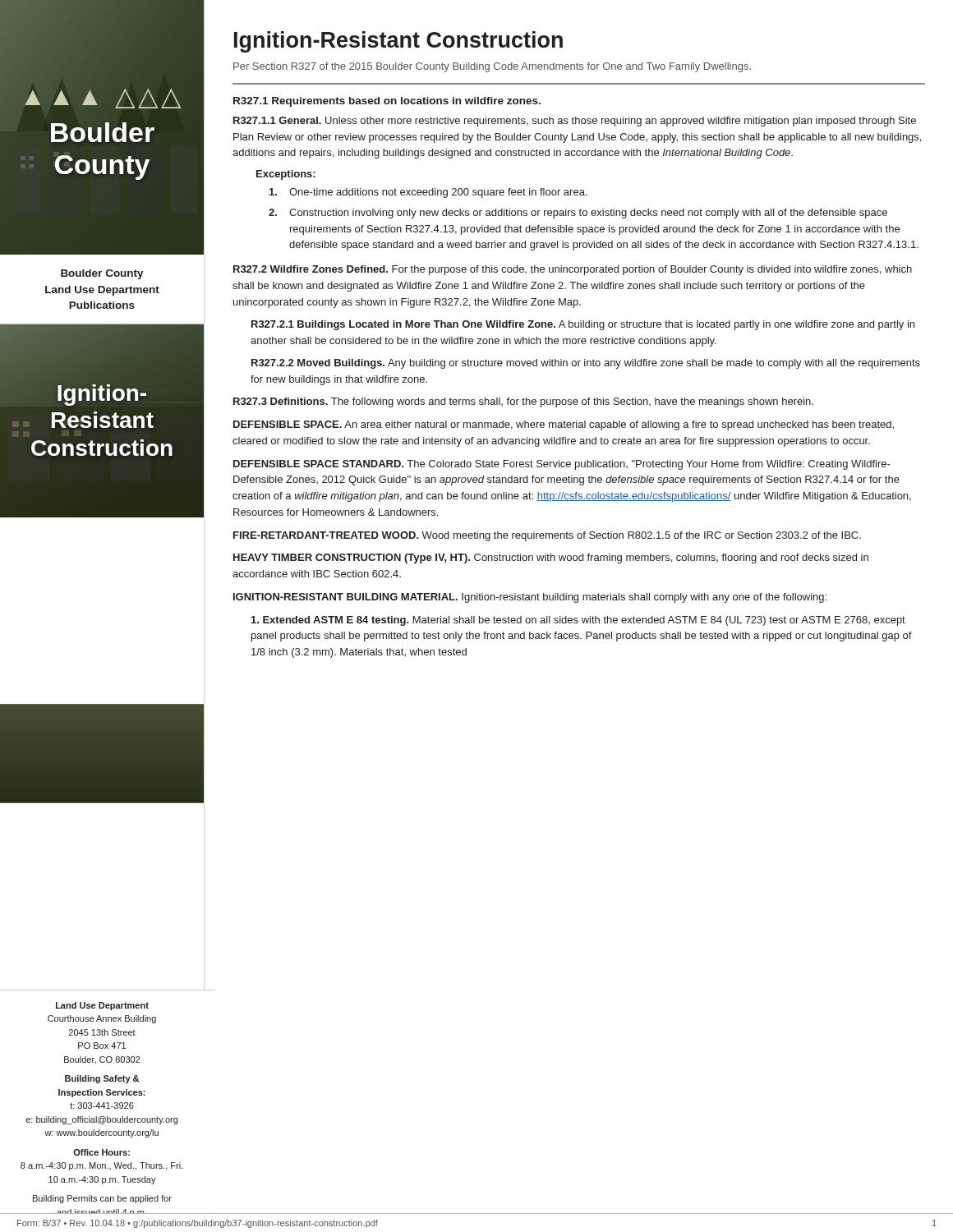Point to the block starting "DEFENSIBLE SPACE. An area either natural"
Image resolution: width=953 pixels, height=1232 pixels.
(564, 432)
